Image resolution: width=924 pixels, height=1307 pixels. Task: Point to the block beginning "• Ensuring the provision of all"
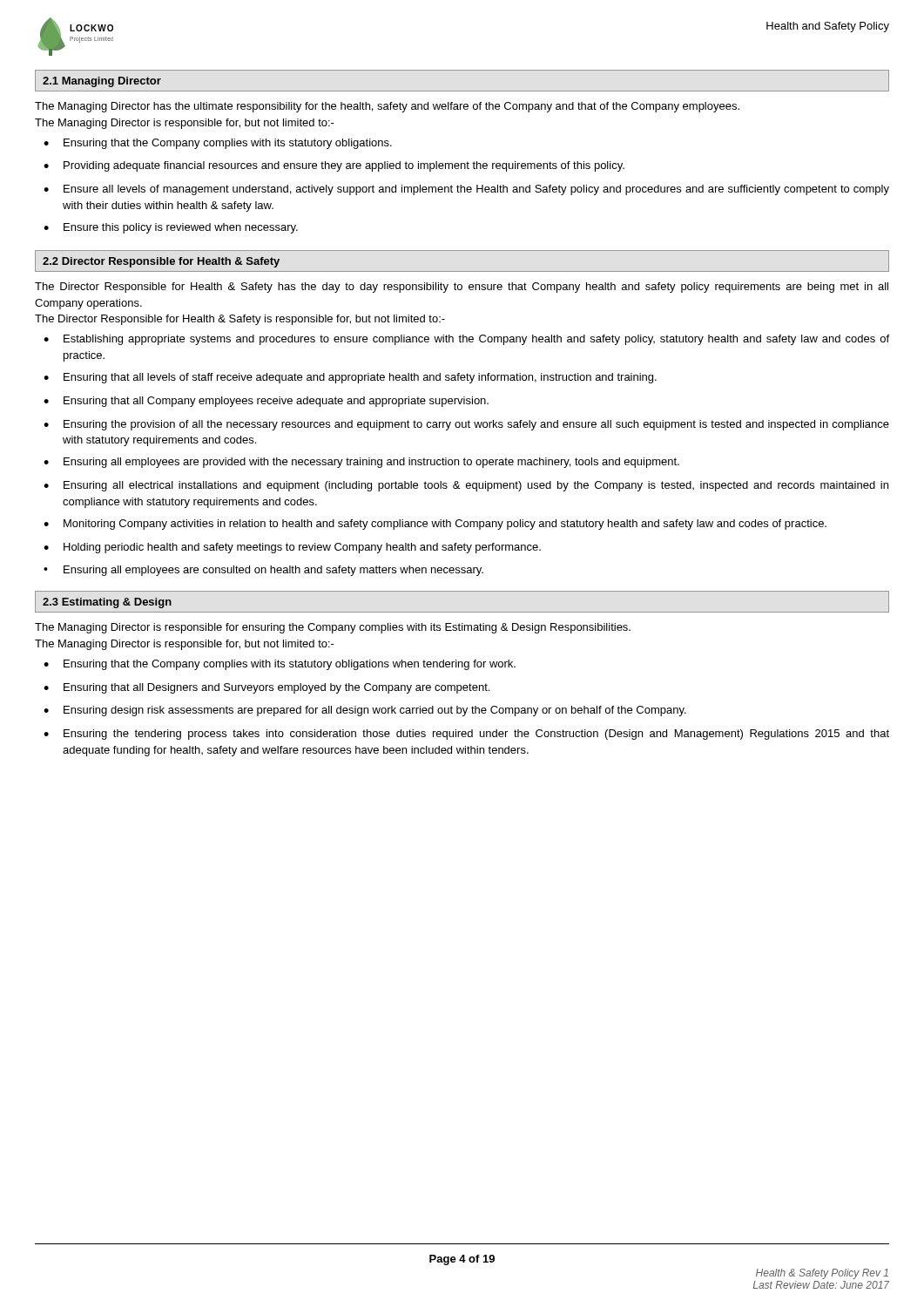(x=462, y=433)
